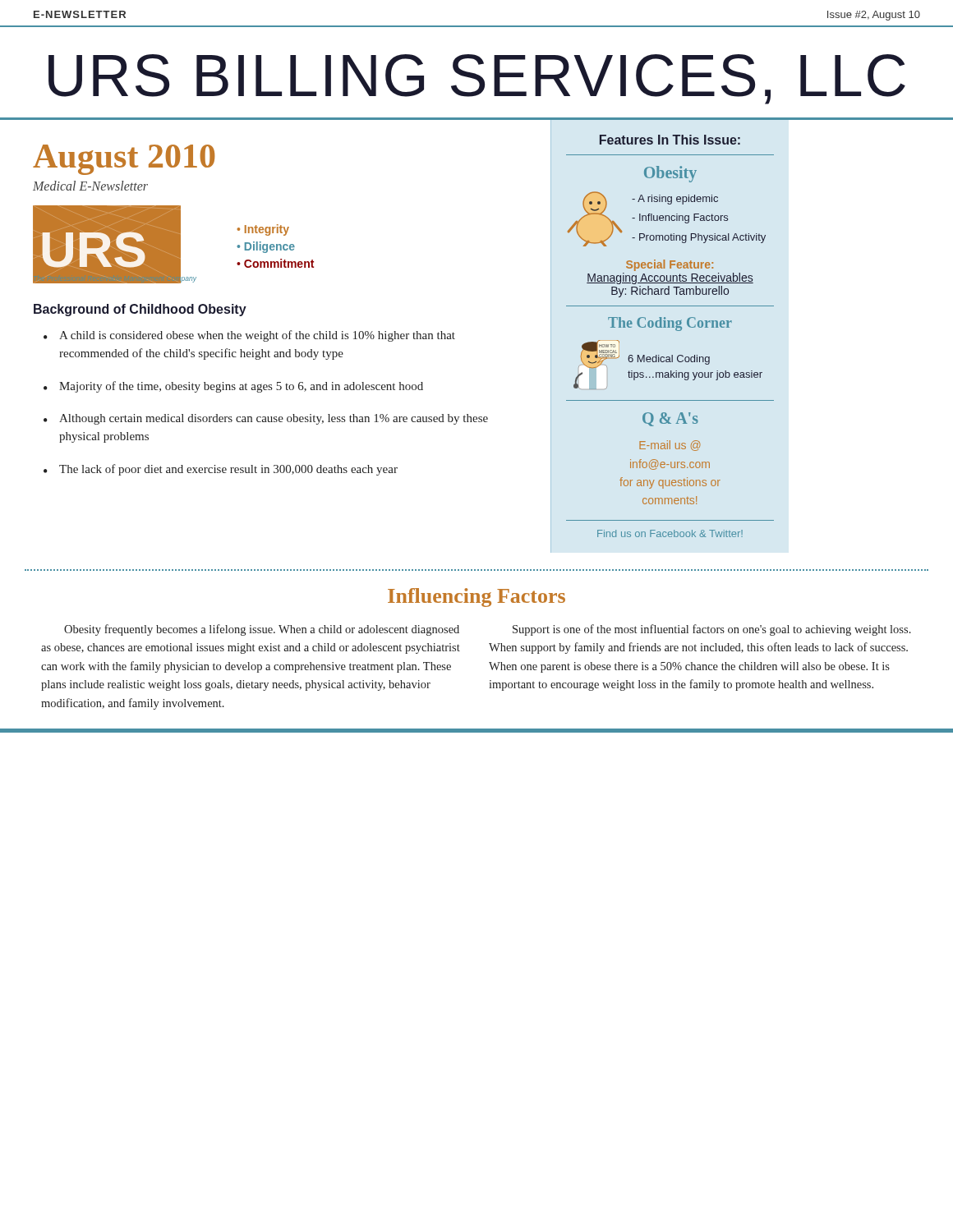Screen dimensions: 1232x953
Task: Where does it say "Features In This Issue:"?
Action: point(670,140)
